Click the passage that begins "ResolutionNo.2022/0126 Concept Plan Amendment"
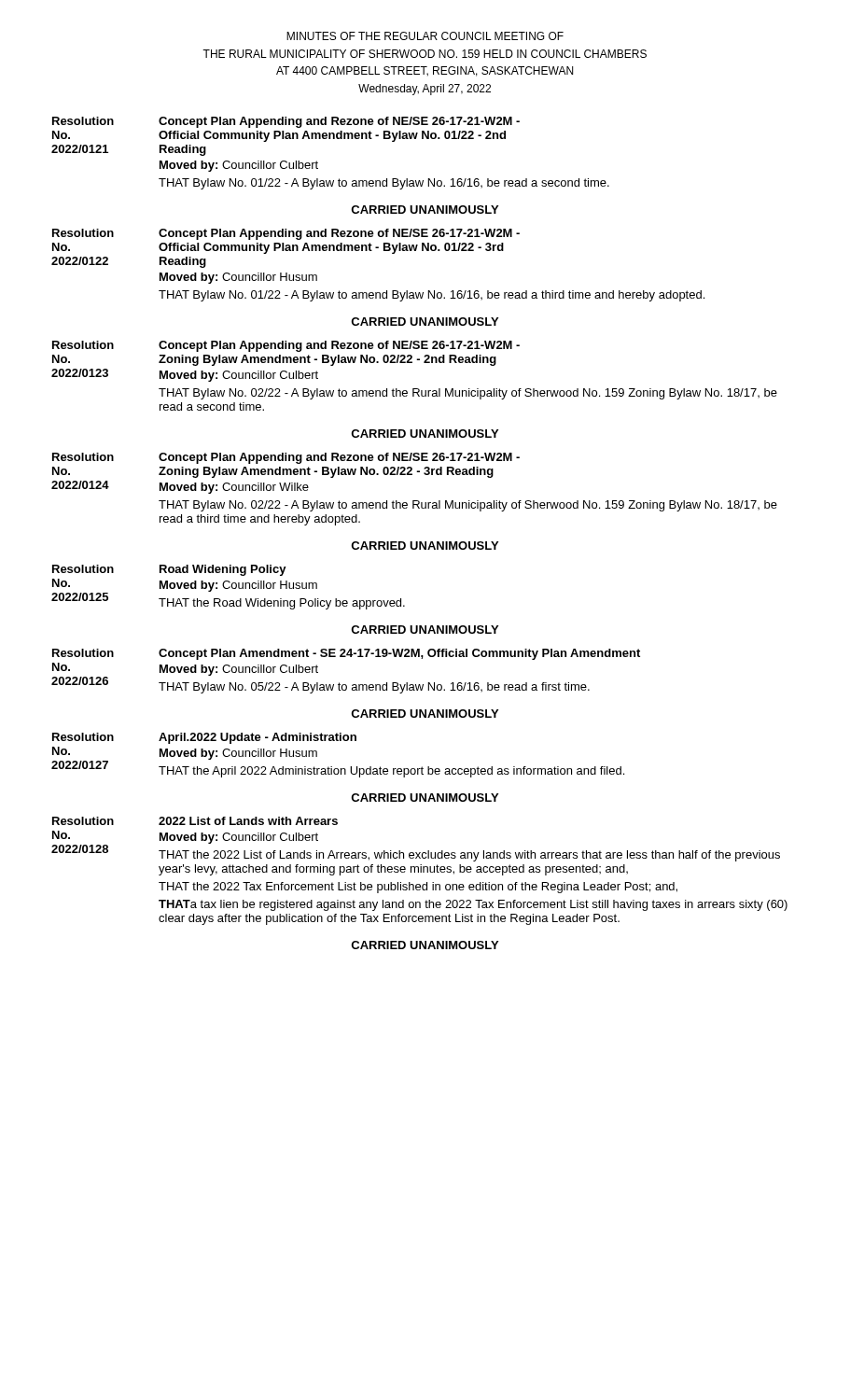This screenshot has height=1400, width=850. [x=425, y=672]
